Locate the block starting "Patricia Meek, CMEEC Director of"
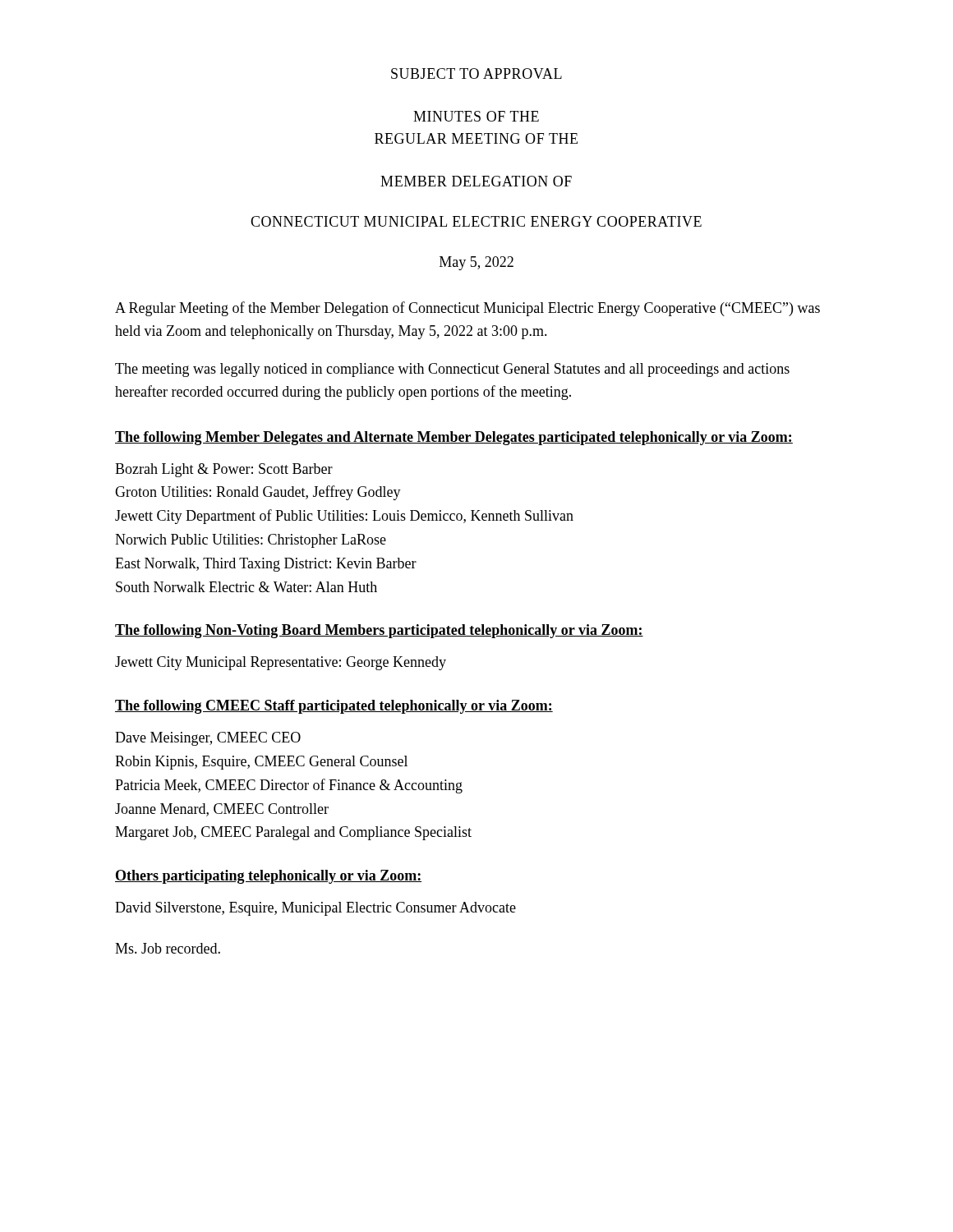 click(289, 785)
